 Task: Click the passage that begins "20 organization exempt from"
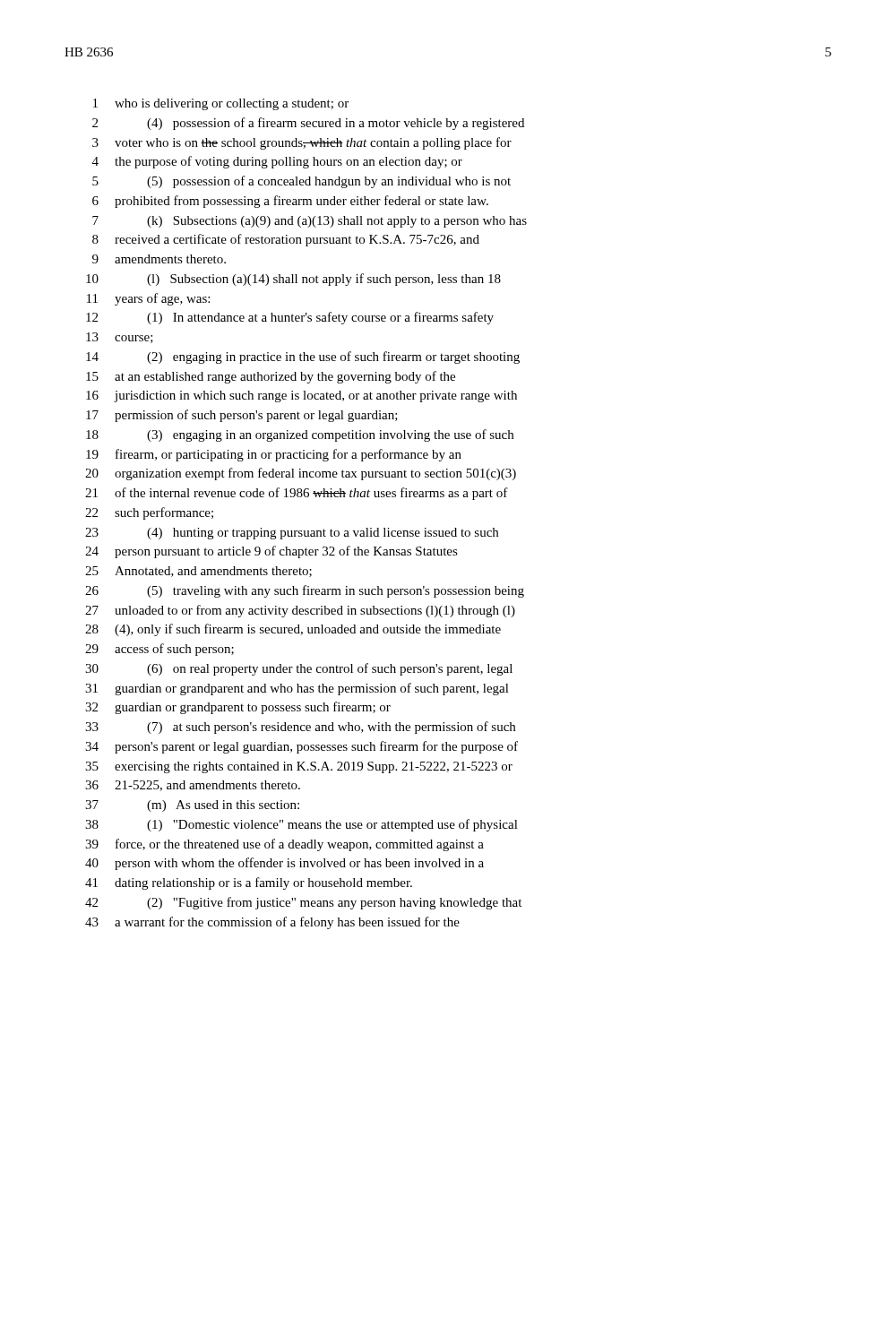pos(448,474)
